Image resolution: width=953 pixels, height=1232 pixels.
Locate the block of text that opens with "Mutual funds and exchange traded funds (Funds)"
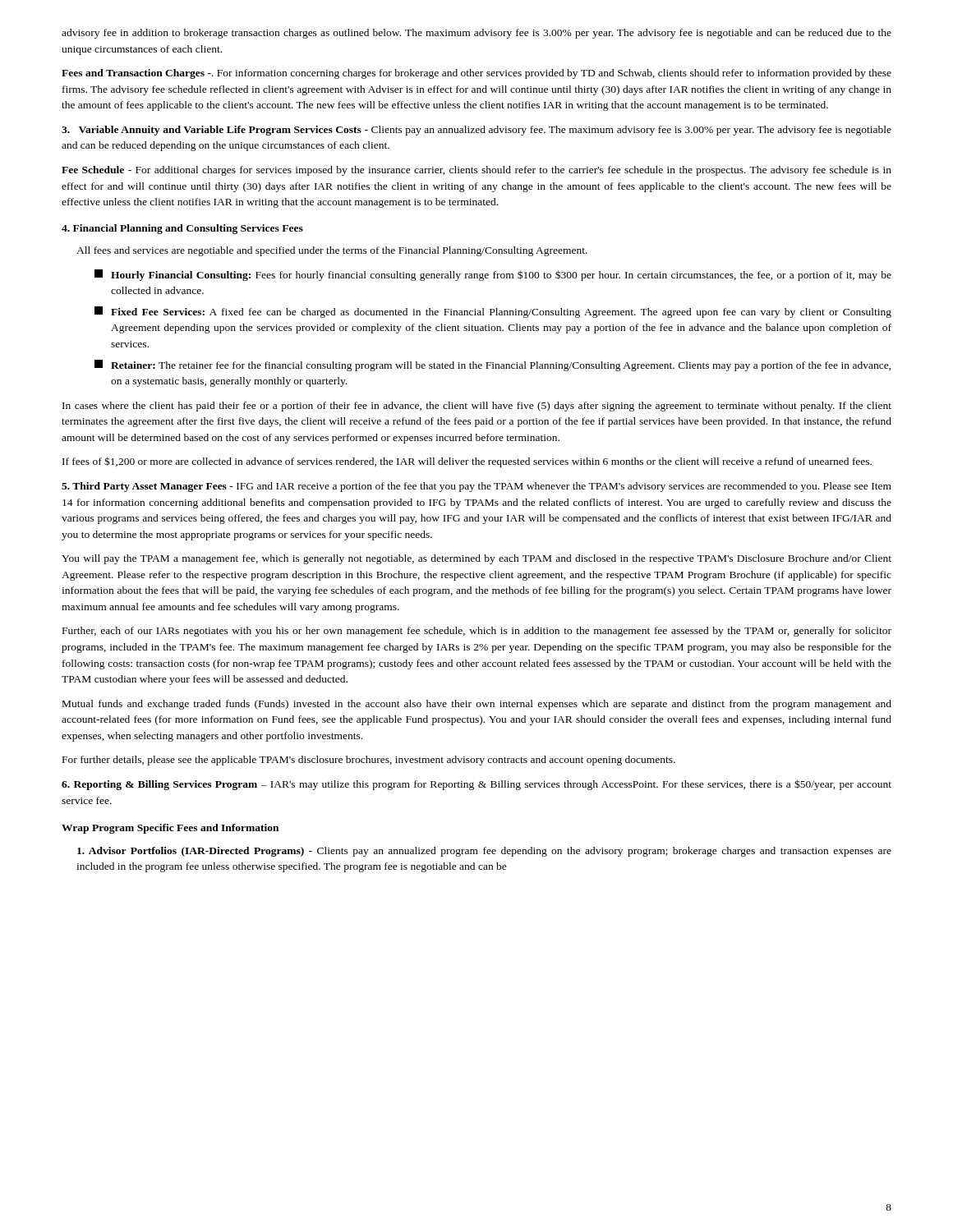[x=476, y=719]
